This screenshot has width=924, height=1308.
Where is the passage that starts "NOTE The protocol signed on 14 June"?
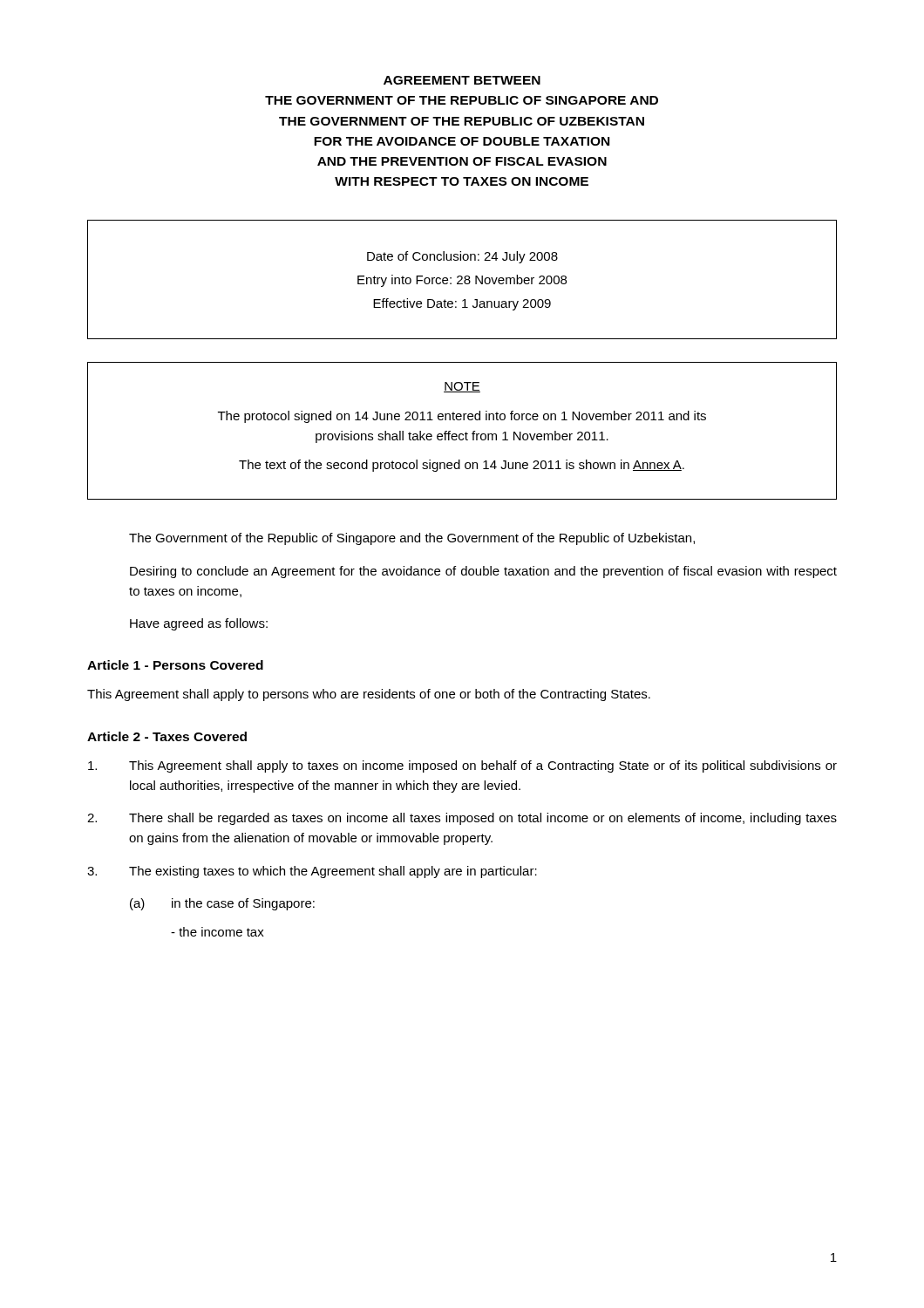[x=462, y=426]
